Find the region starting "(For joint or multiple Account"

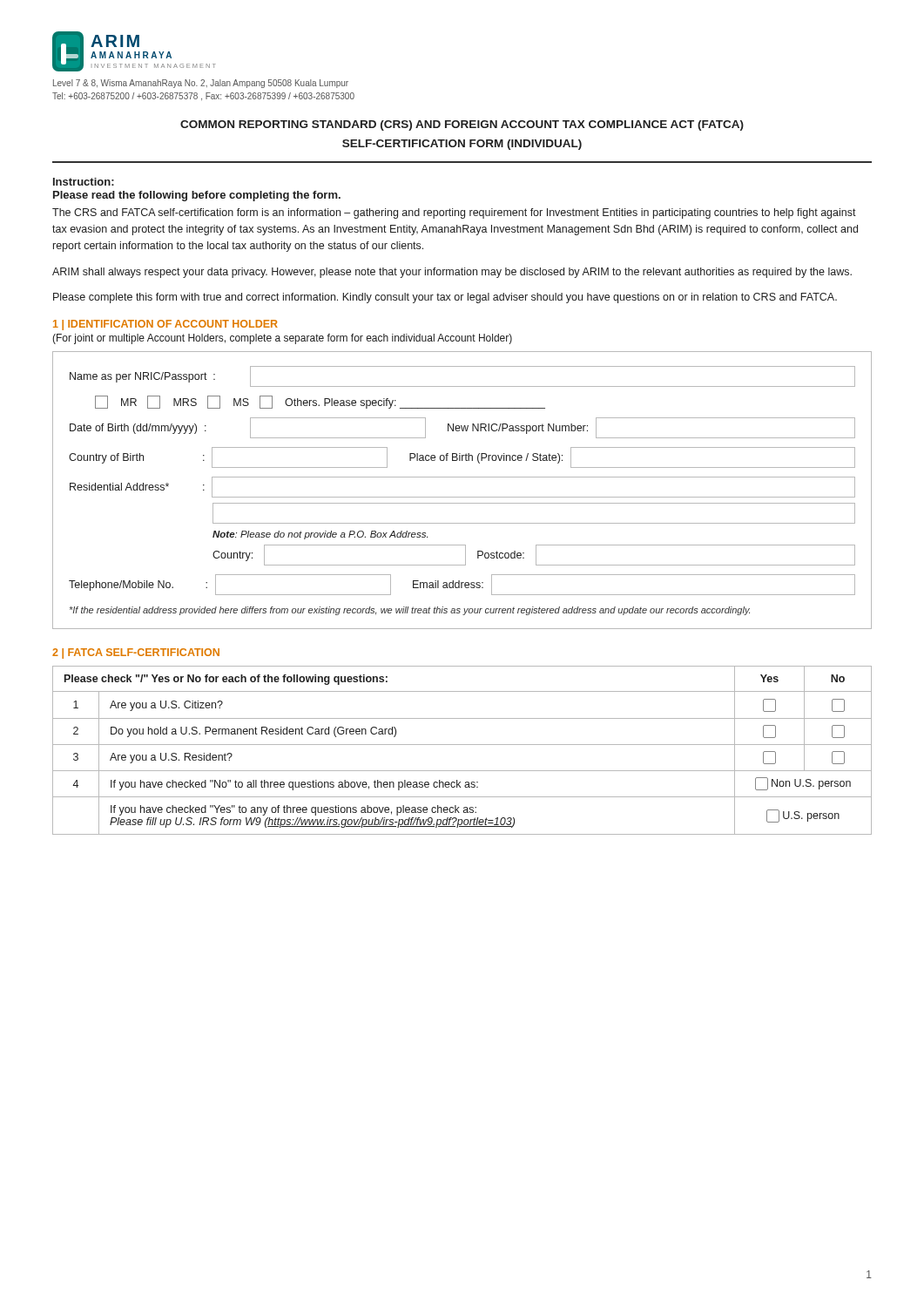282,338
